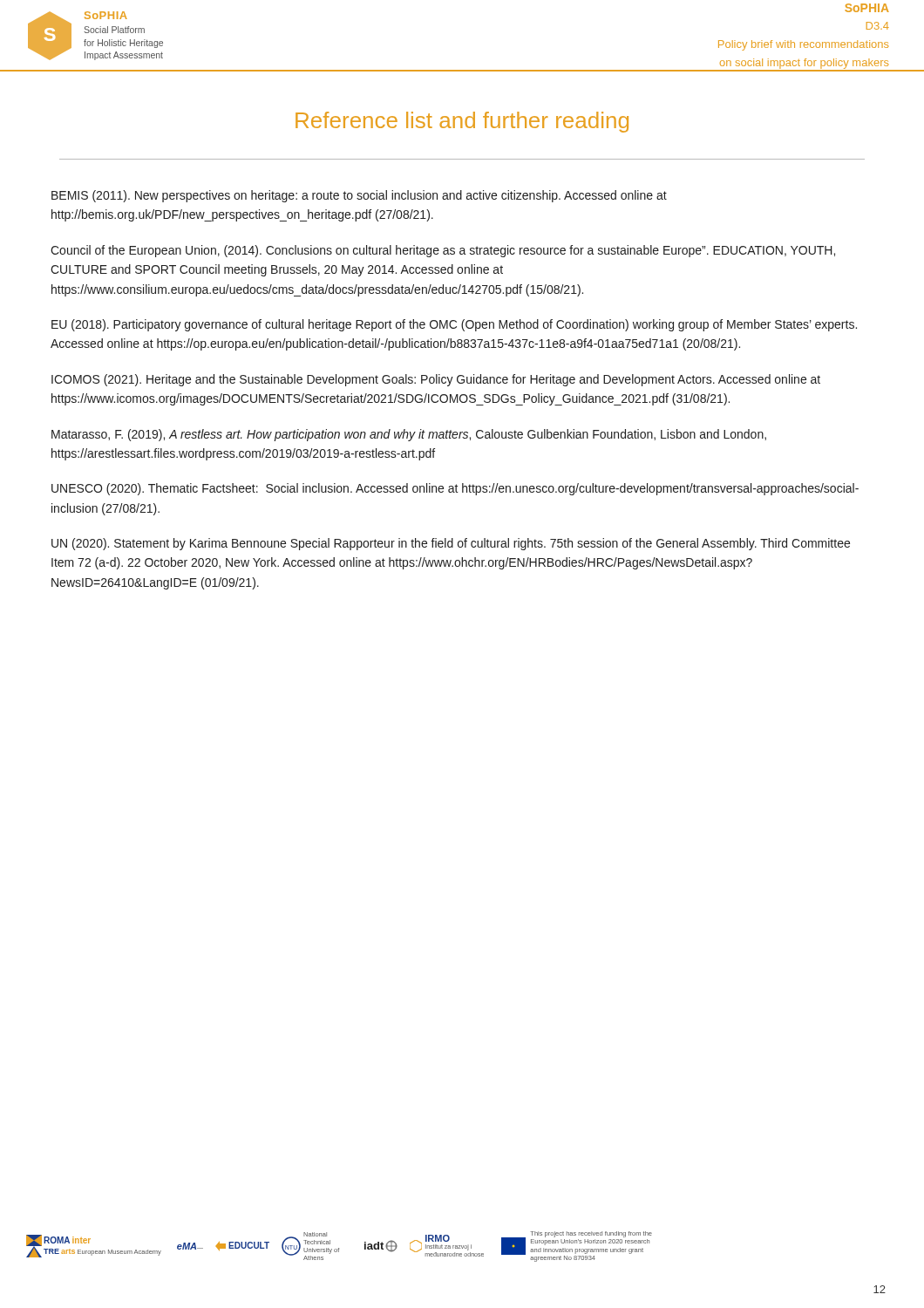Select the passage starting "Reference list and further reading"
The height and width of the screenshot is (1308, 924).
[462, 120]
